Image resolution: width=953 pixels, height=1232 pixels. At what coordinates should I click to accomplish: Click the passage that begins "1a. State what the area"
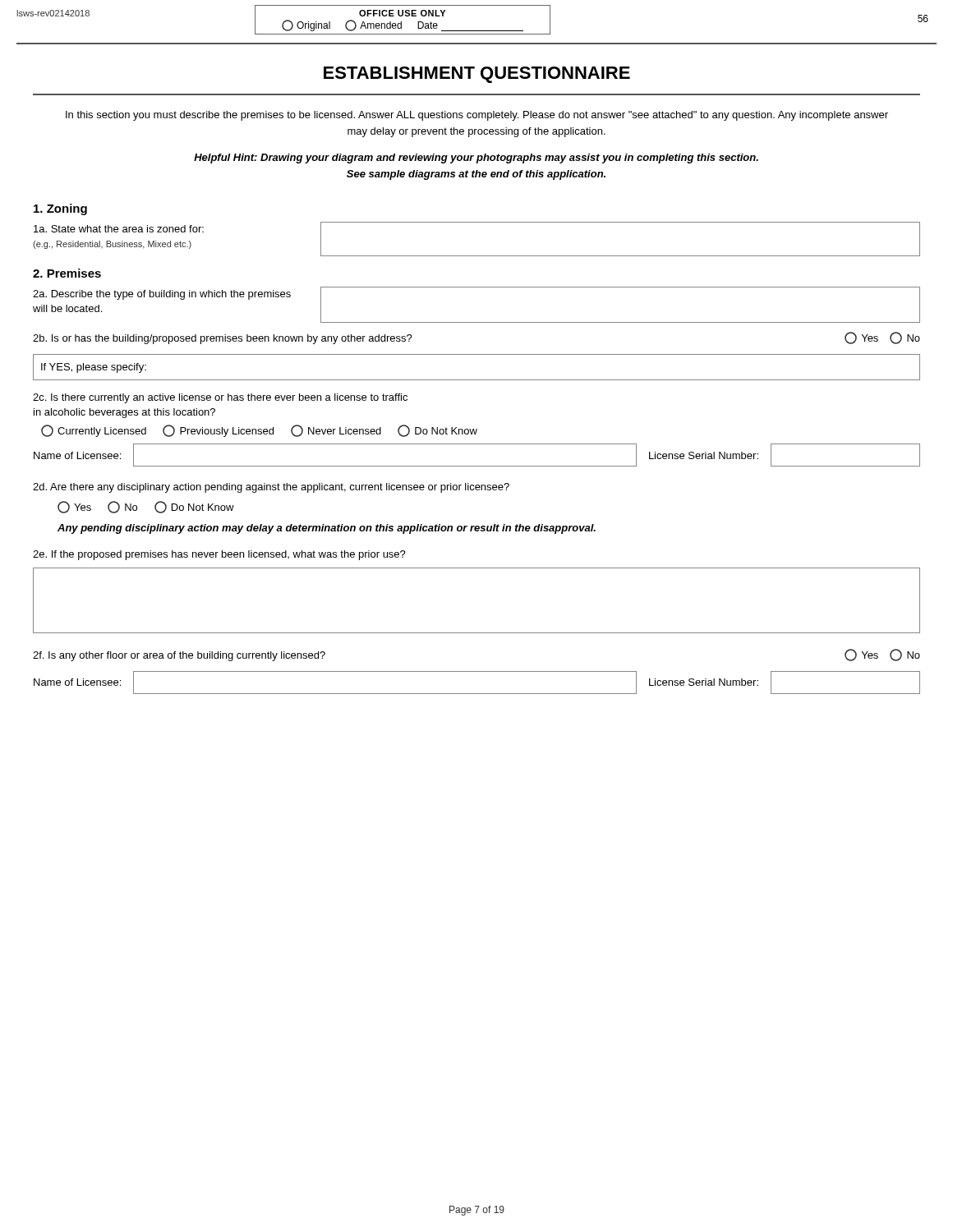click(476, 239)
